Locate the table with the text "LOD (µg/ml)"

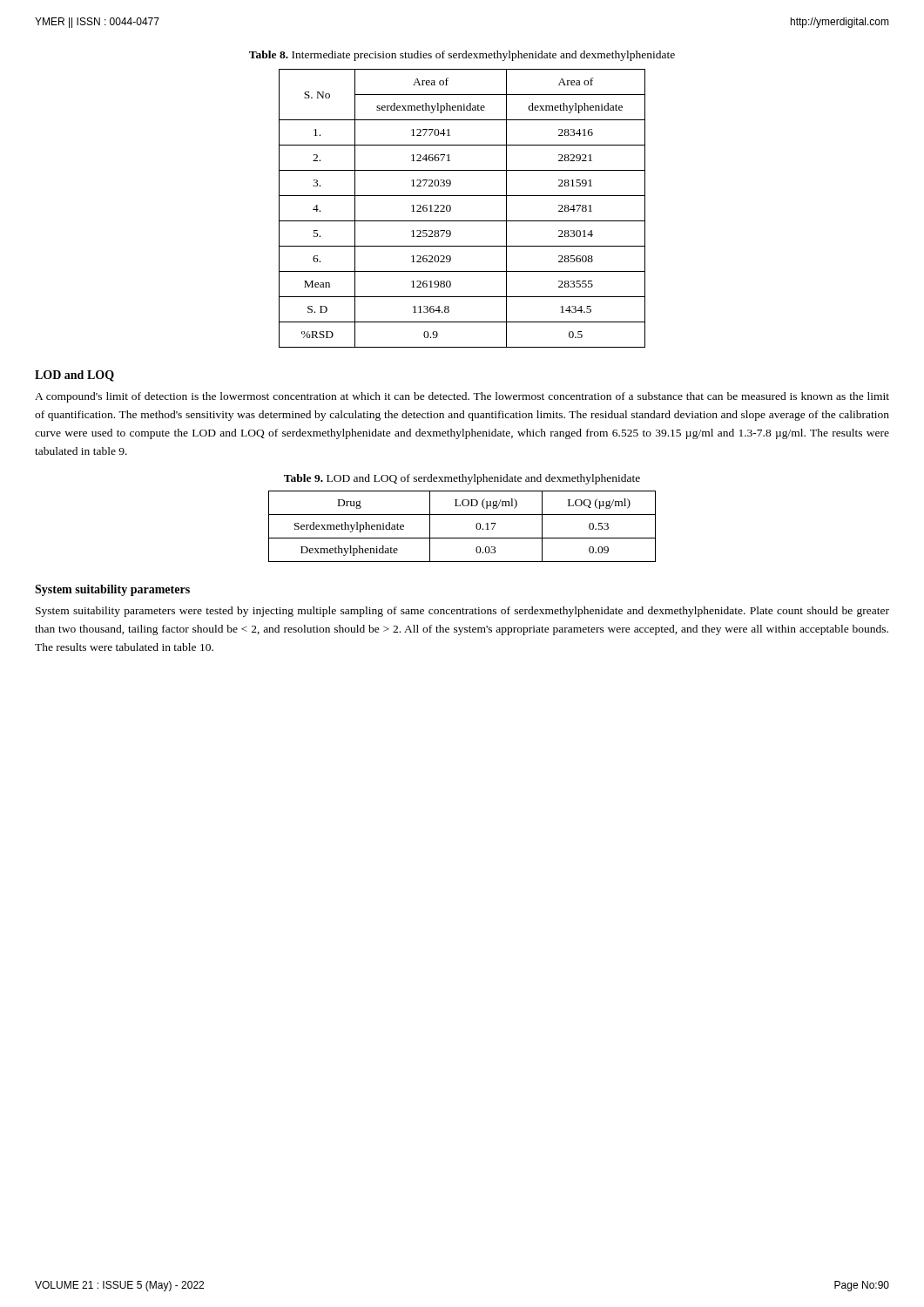coord(462,526)
